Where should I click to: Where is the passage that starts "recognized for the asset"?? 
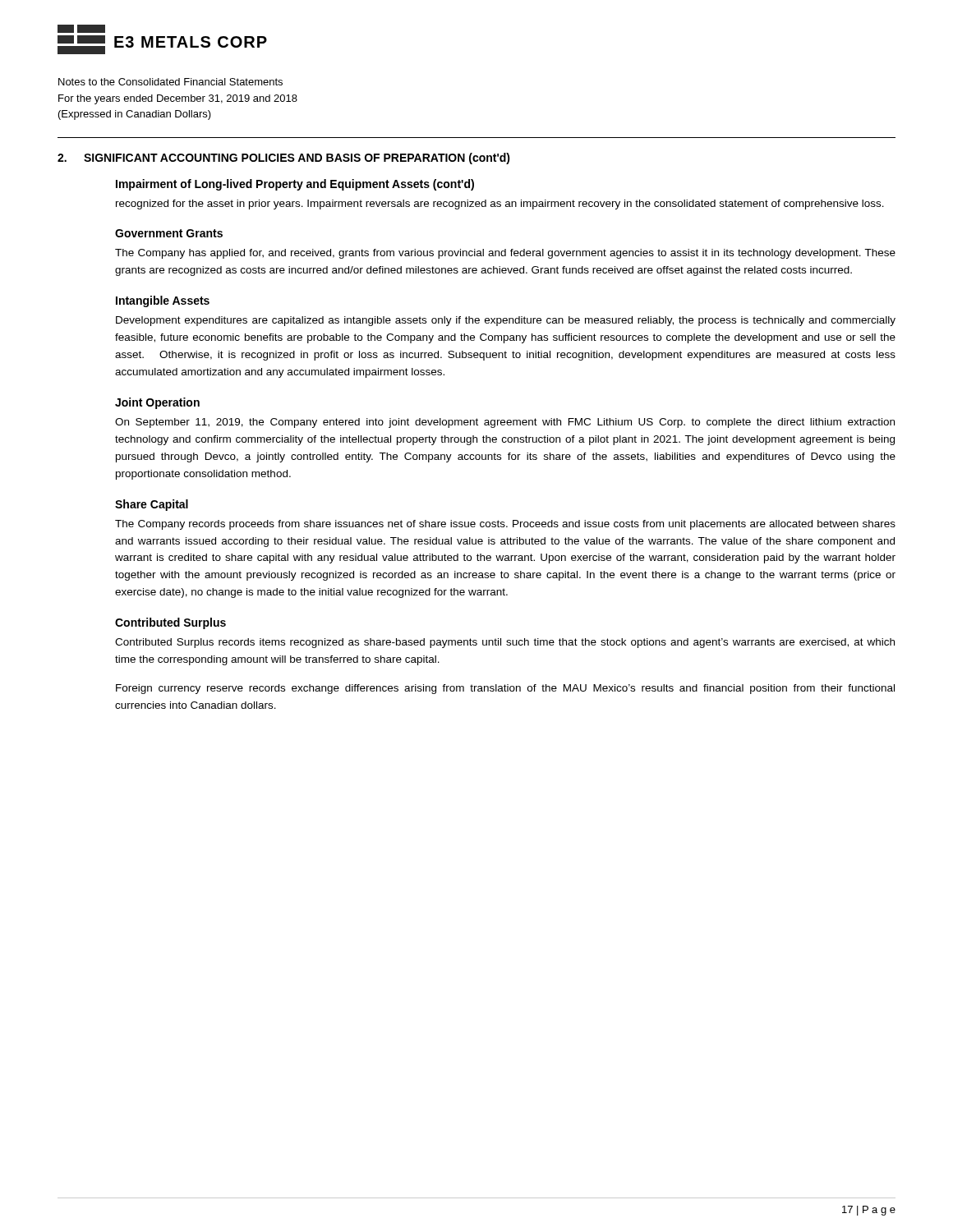tap(500, 203)
